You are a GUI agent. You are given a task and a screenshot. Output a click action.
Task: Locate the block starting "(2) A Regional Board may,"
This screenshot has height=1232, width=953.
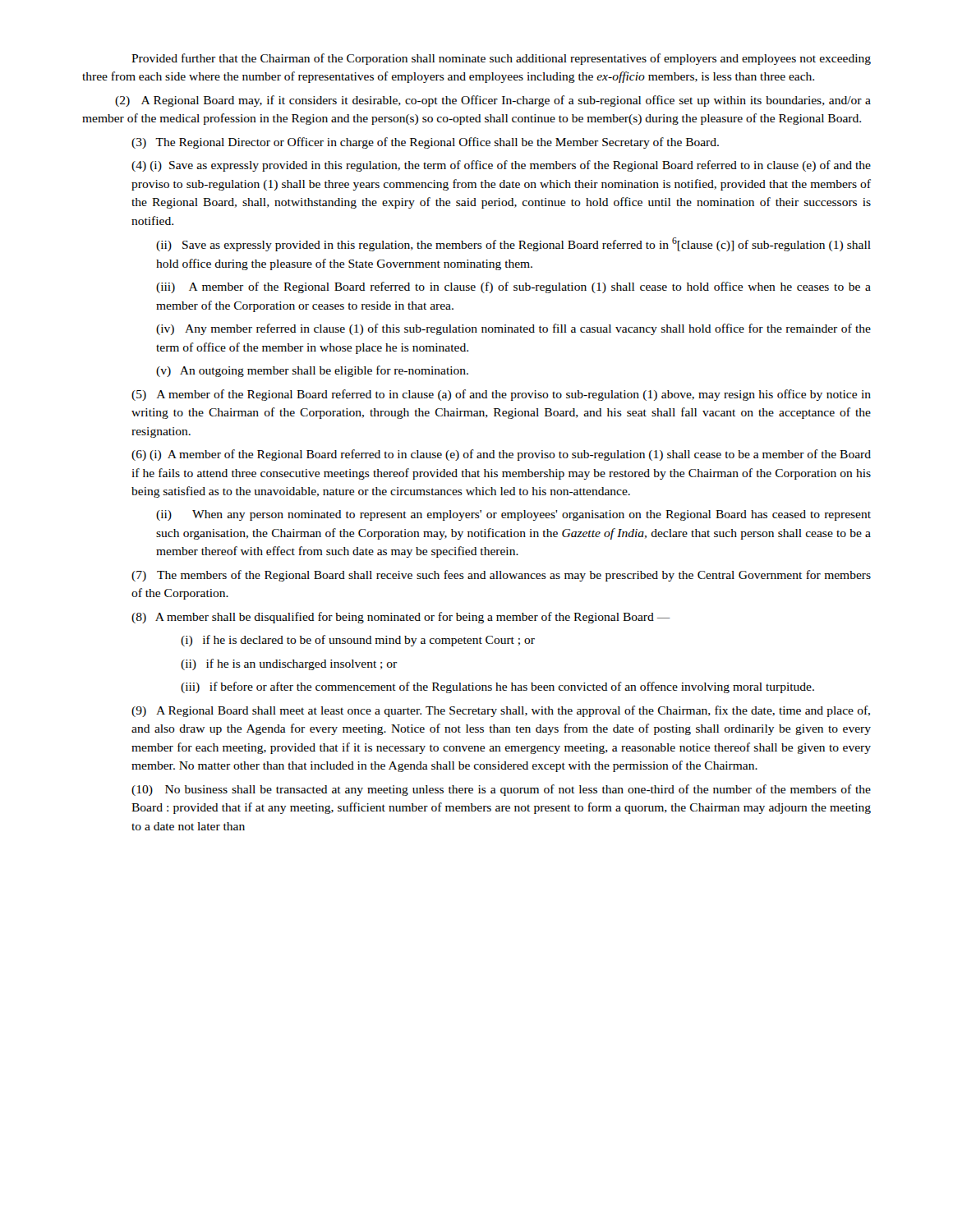tap(476, 110)
